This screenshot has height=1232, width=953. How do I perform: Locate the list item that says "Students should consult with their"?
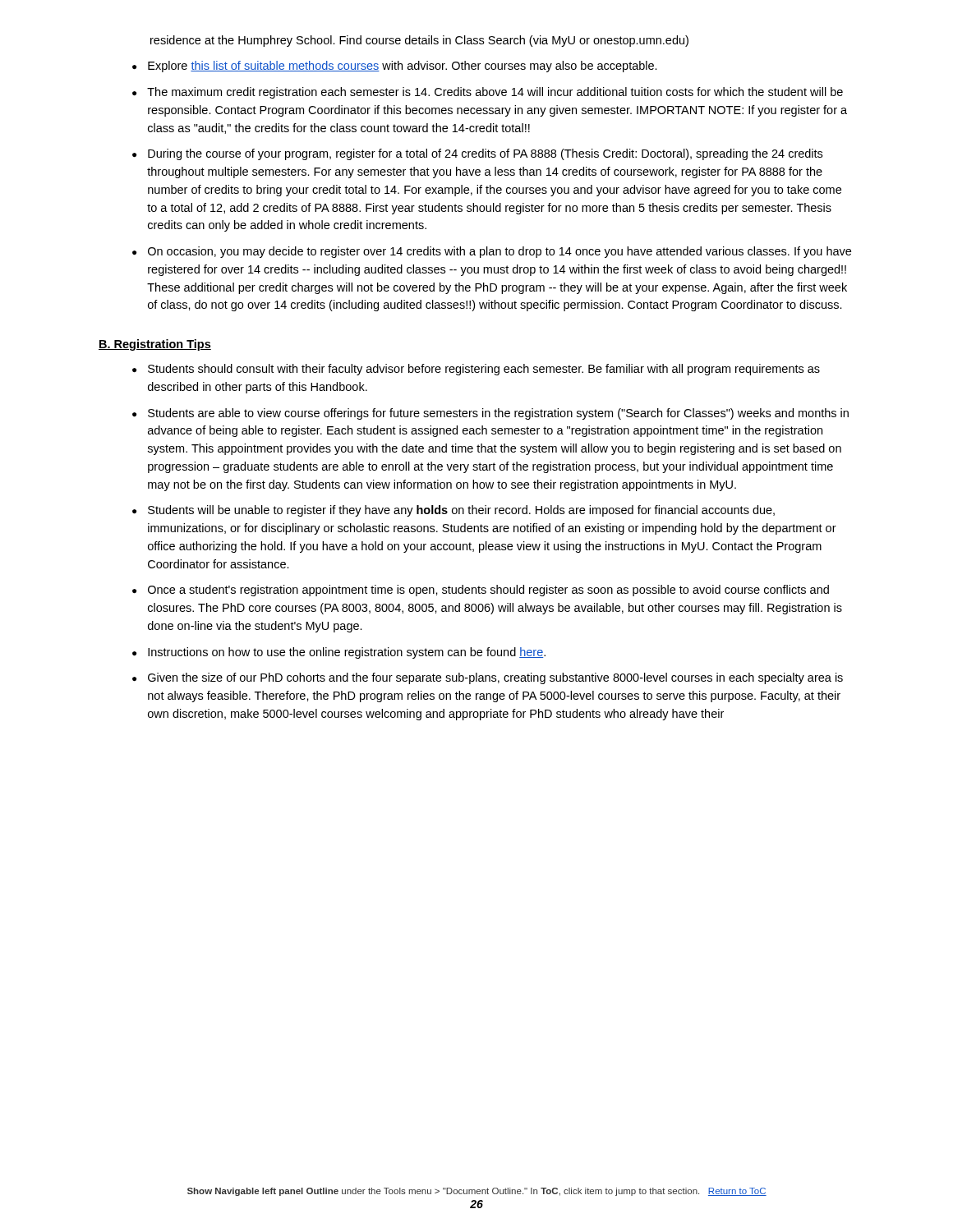501,379
